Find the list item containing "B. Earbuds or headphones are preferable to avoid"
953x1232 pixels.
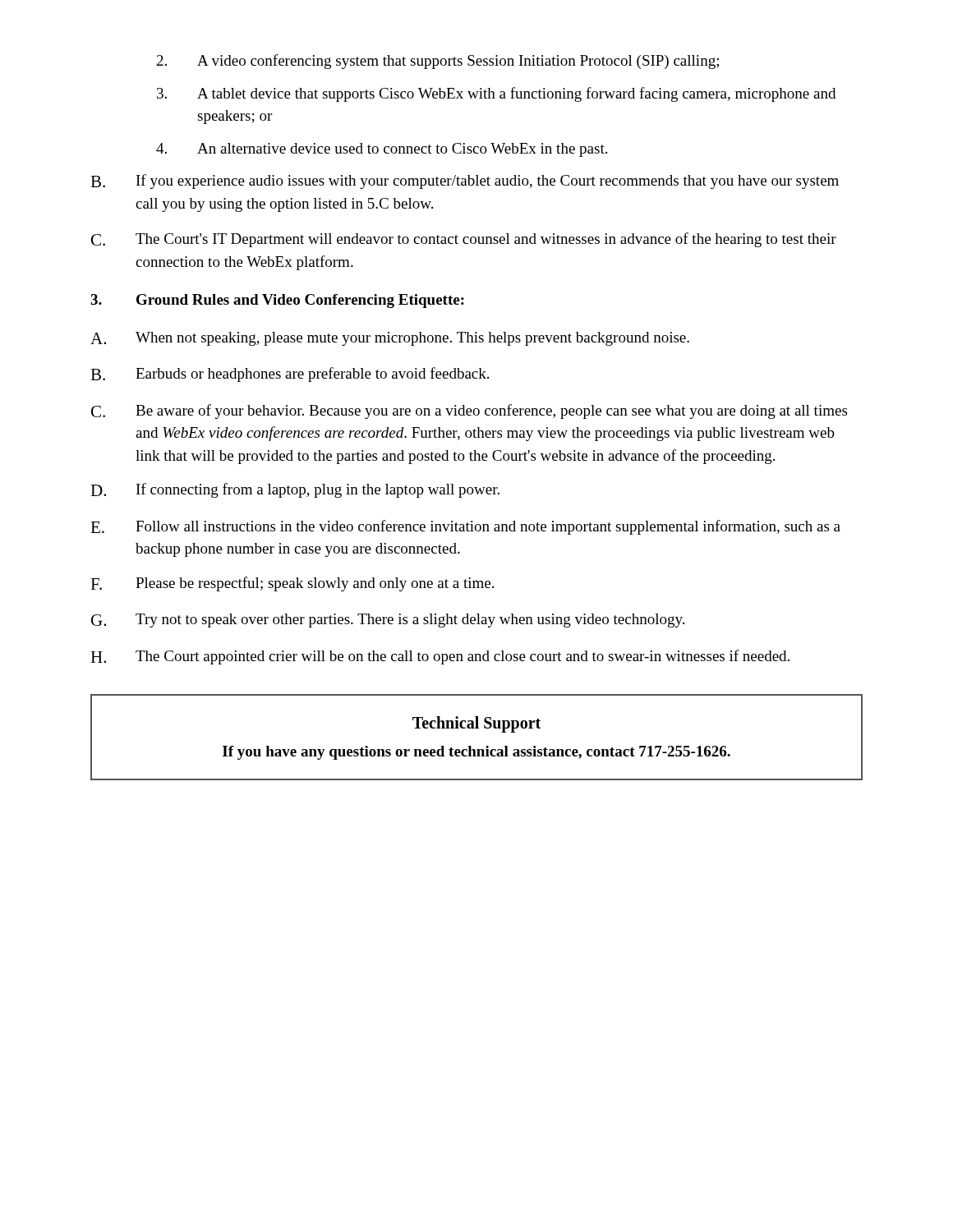[476, 375]
